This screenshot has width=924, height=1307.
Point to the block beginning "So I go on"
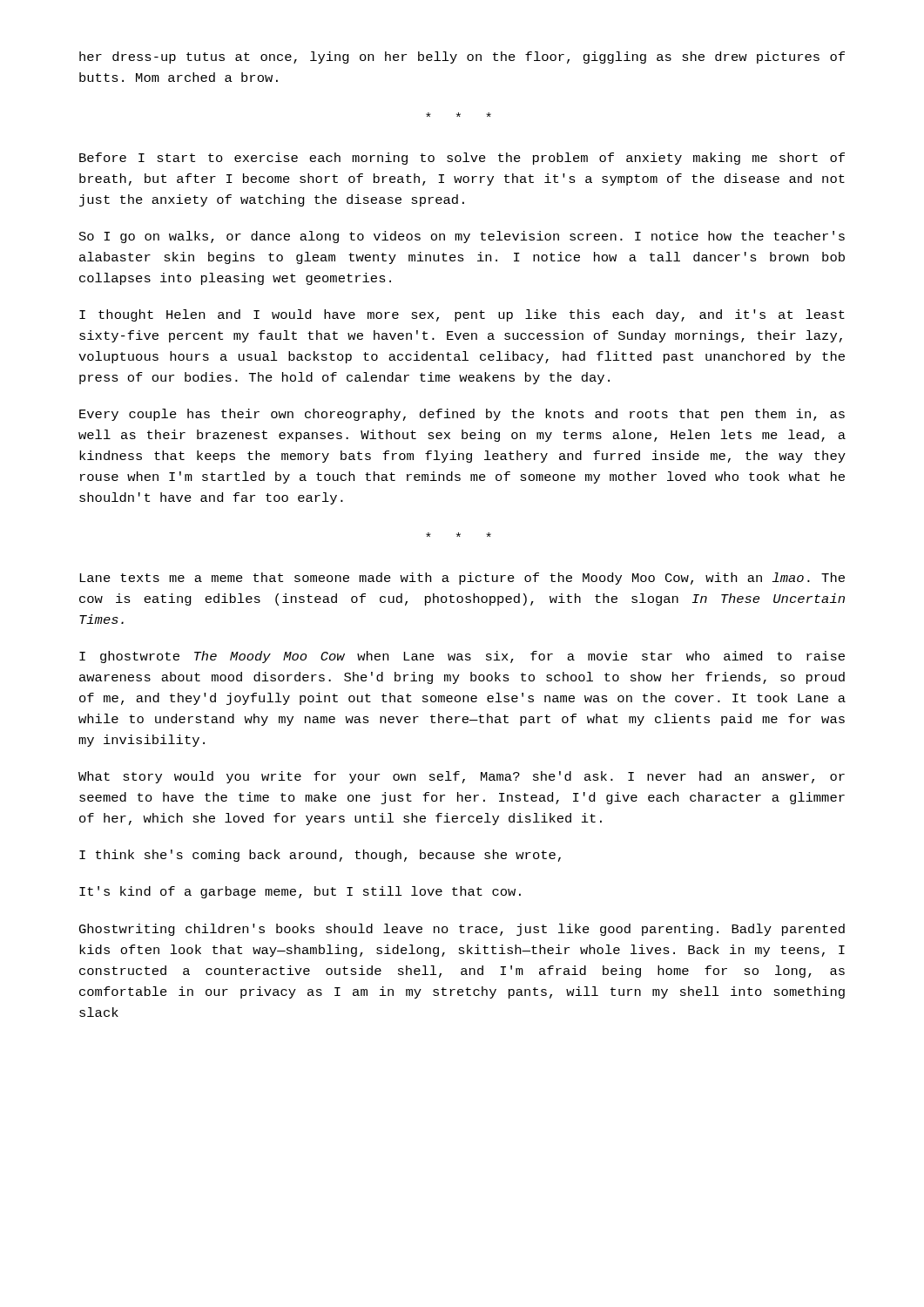point(462,258)
